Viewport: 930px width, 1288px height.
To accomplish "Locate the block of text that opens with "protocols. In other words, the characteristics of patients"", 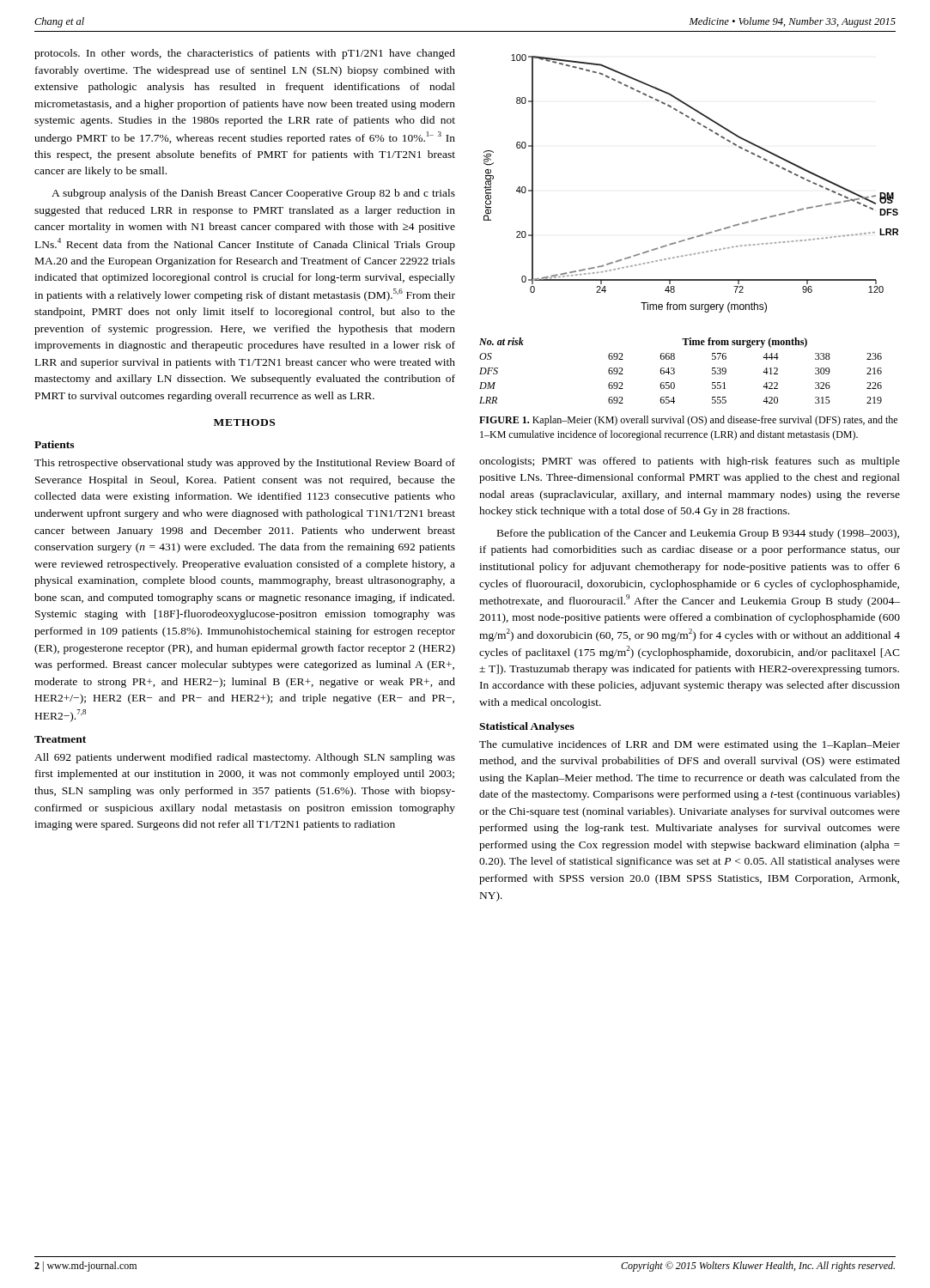I will [x=245, y=224].
